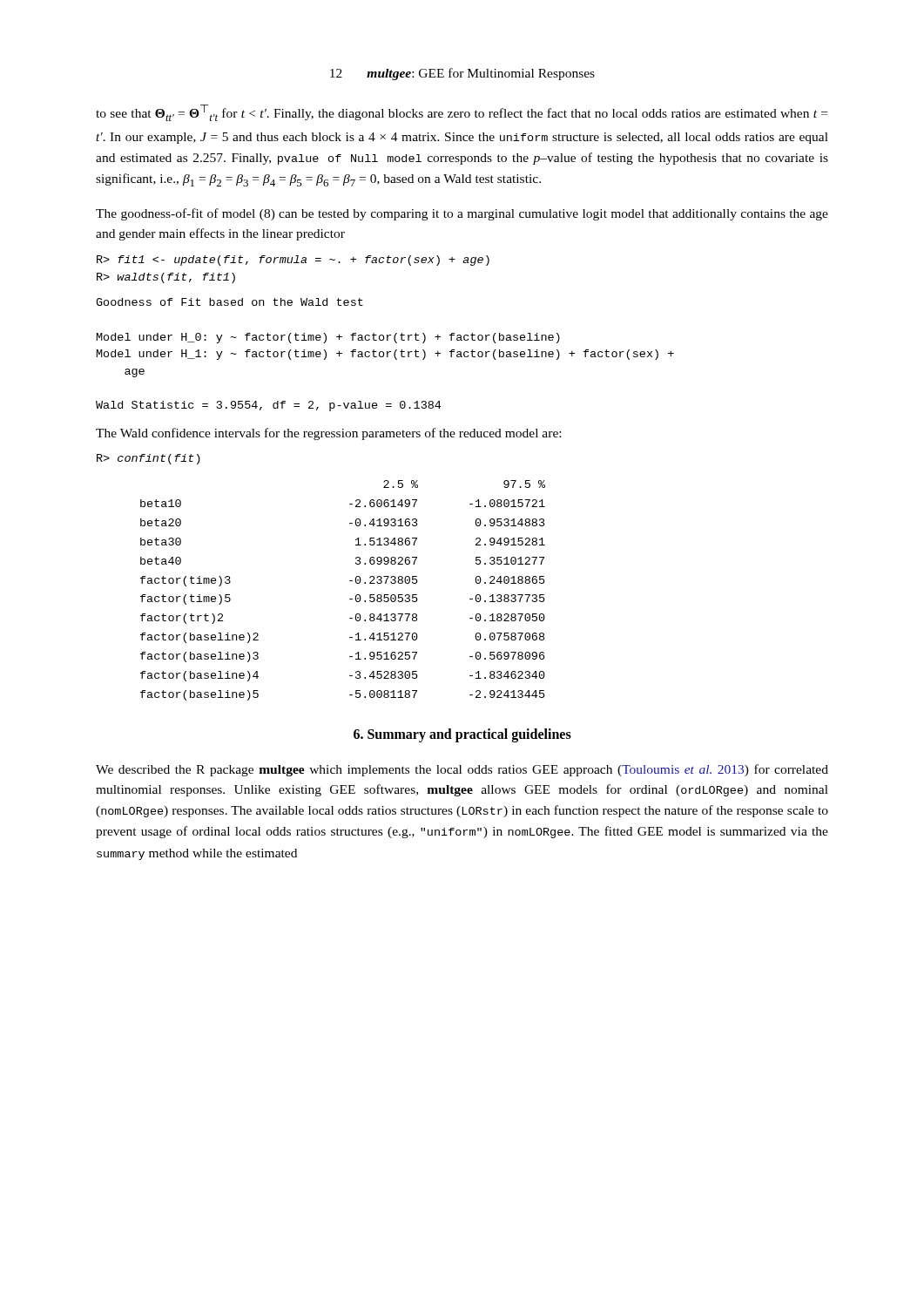Locate the section header
The width and height of the screenshot is (924, 1307).
point(462,734)
